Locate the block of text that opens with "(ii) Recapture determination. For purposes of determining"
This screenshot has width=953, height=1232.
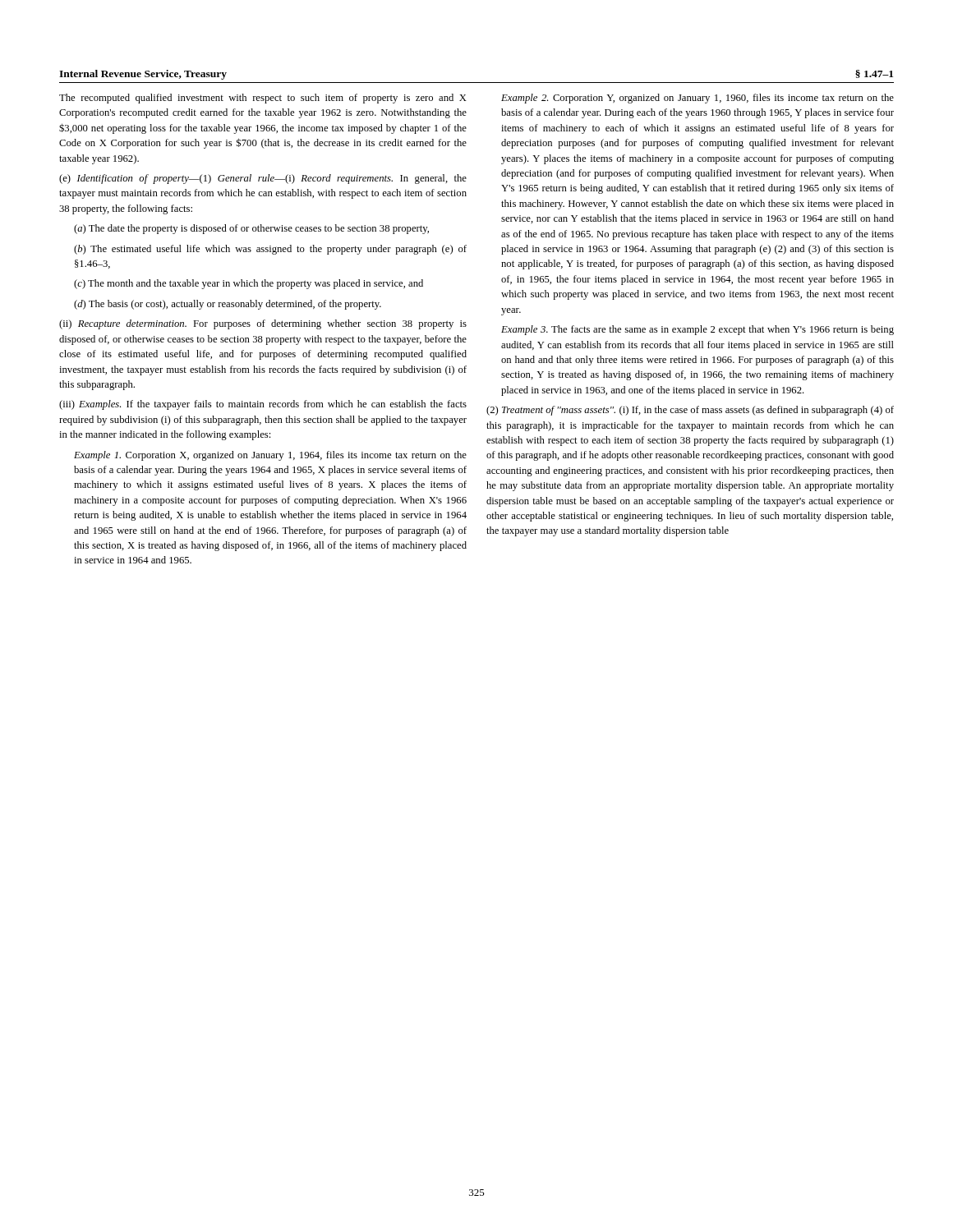pos(263,354)
